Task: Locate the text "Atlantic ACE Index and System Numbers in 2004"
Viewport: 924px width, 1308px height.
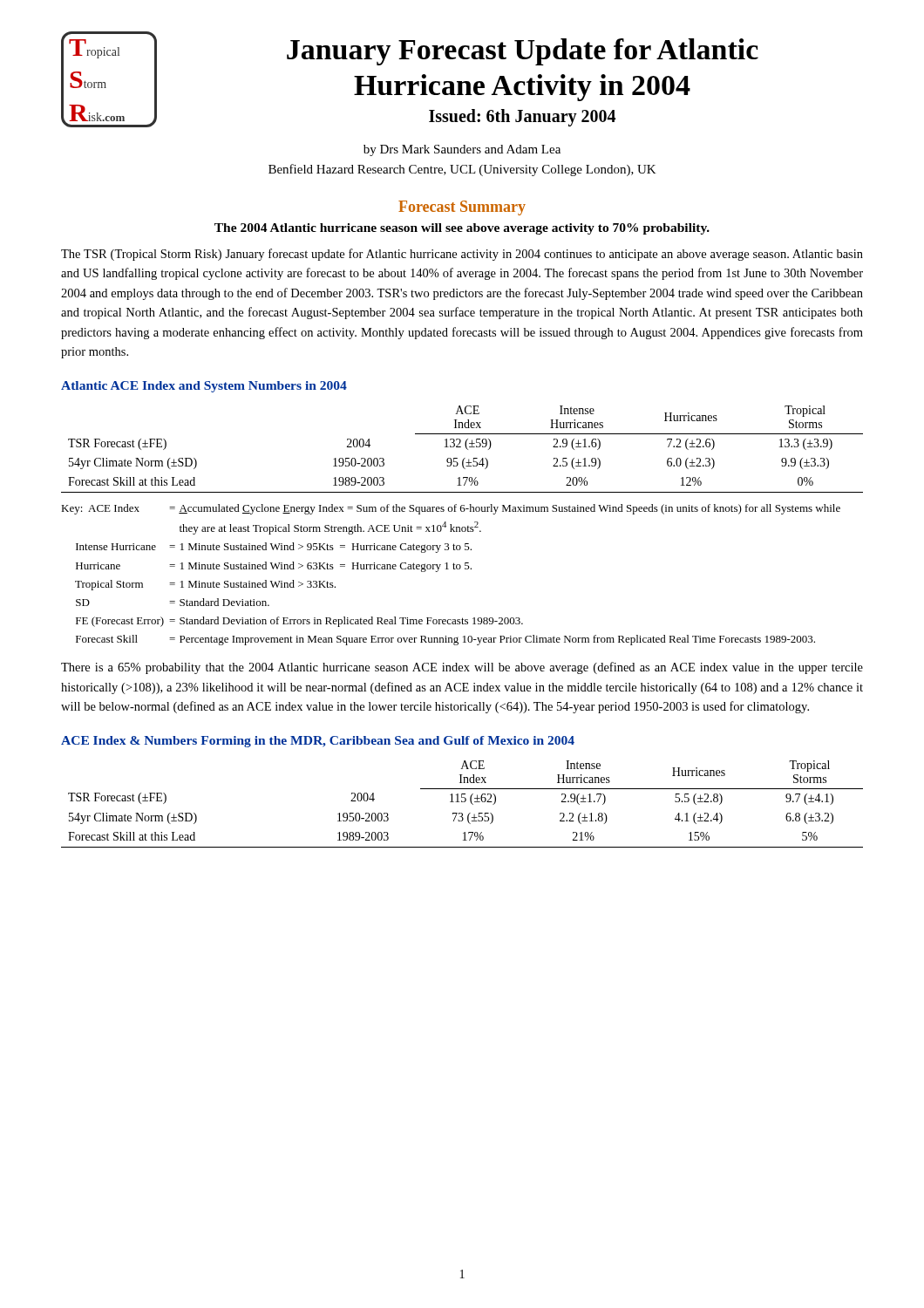Action: [x=204, y=385]
